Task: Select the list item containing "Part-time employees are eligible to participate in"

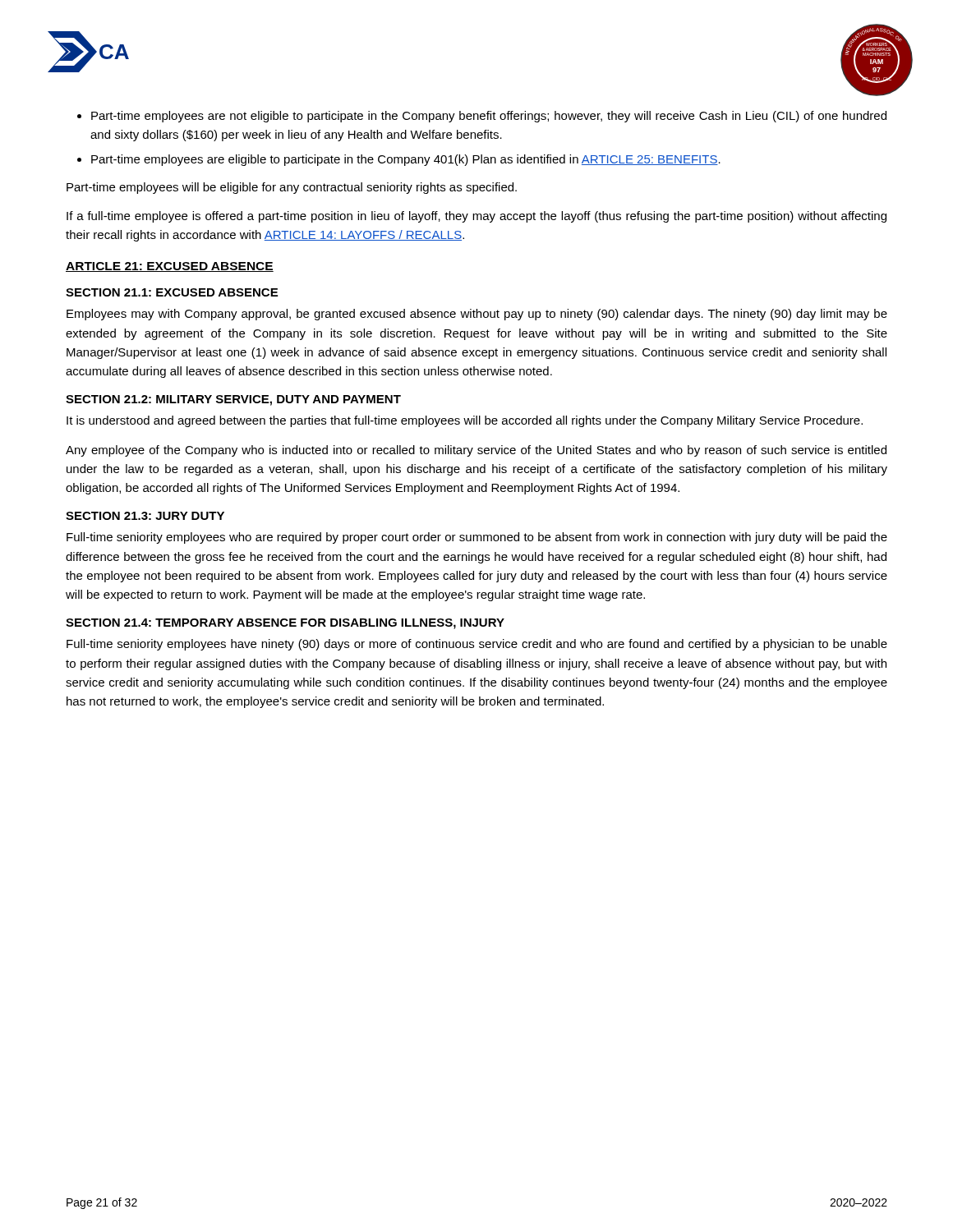Action: pyautogui.click(x=406, y=159)
